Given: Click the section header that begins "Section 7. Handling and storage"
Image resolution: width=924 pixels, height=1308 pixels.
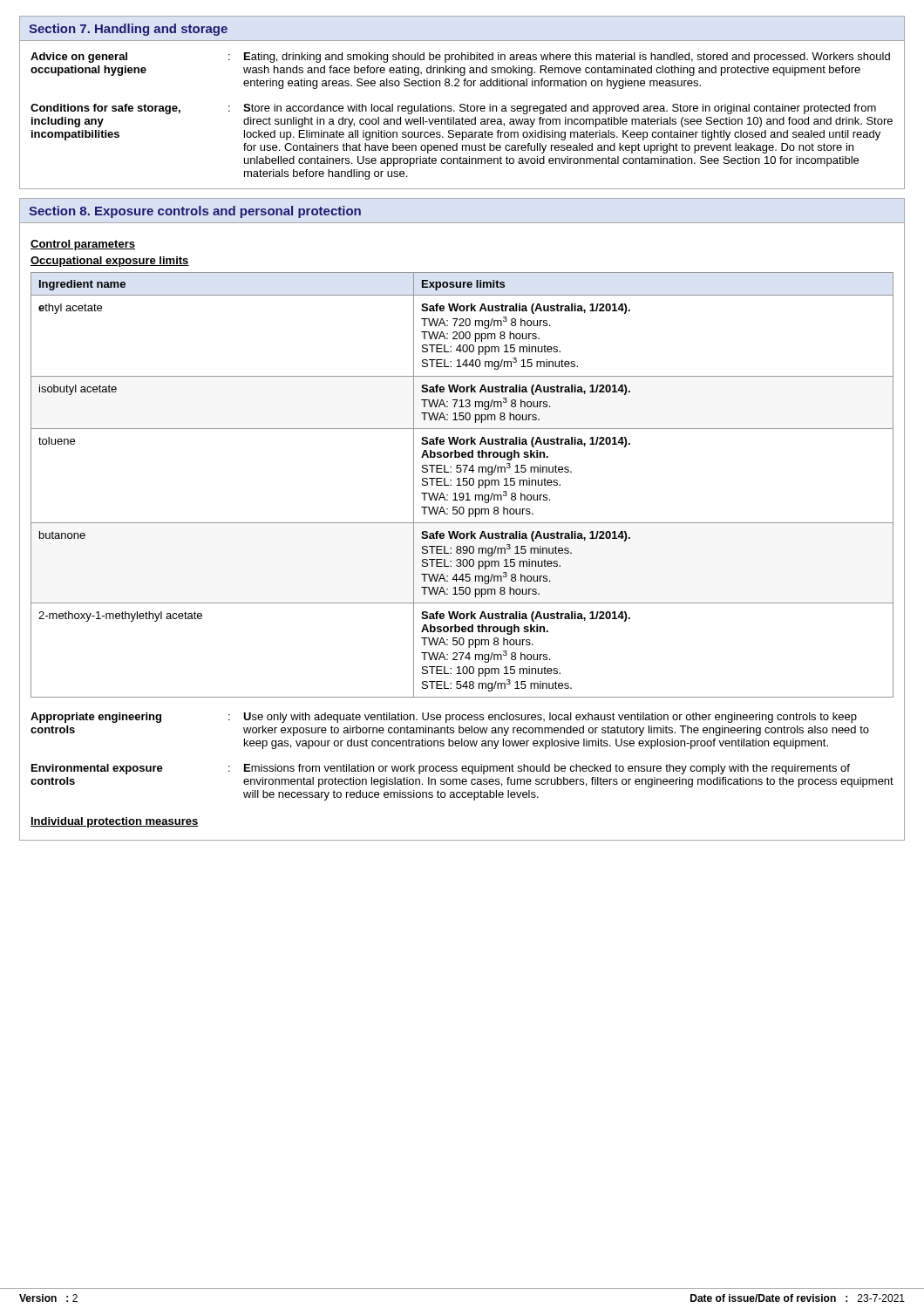Looking at the screenshot, I should click(462, 102).
